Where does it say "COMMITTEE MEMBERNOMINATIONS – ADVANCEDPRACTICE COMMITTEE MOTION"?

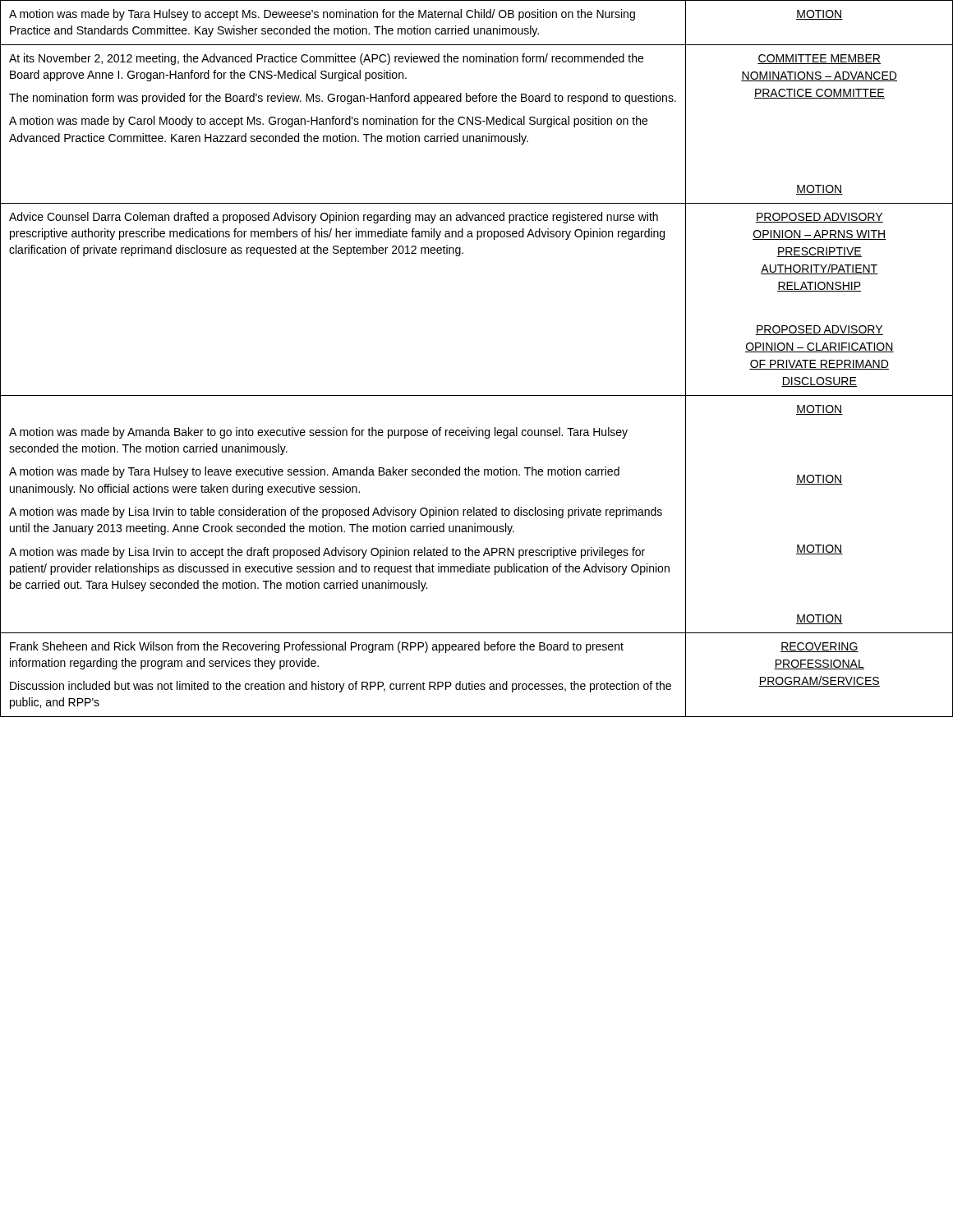(x=819, y=59)
